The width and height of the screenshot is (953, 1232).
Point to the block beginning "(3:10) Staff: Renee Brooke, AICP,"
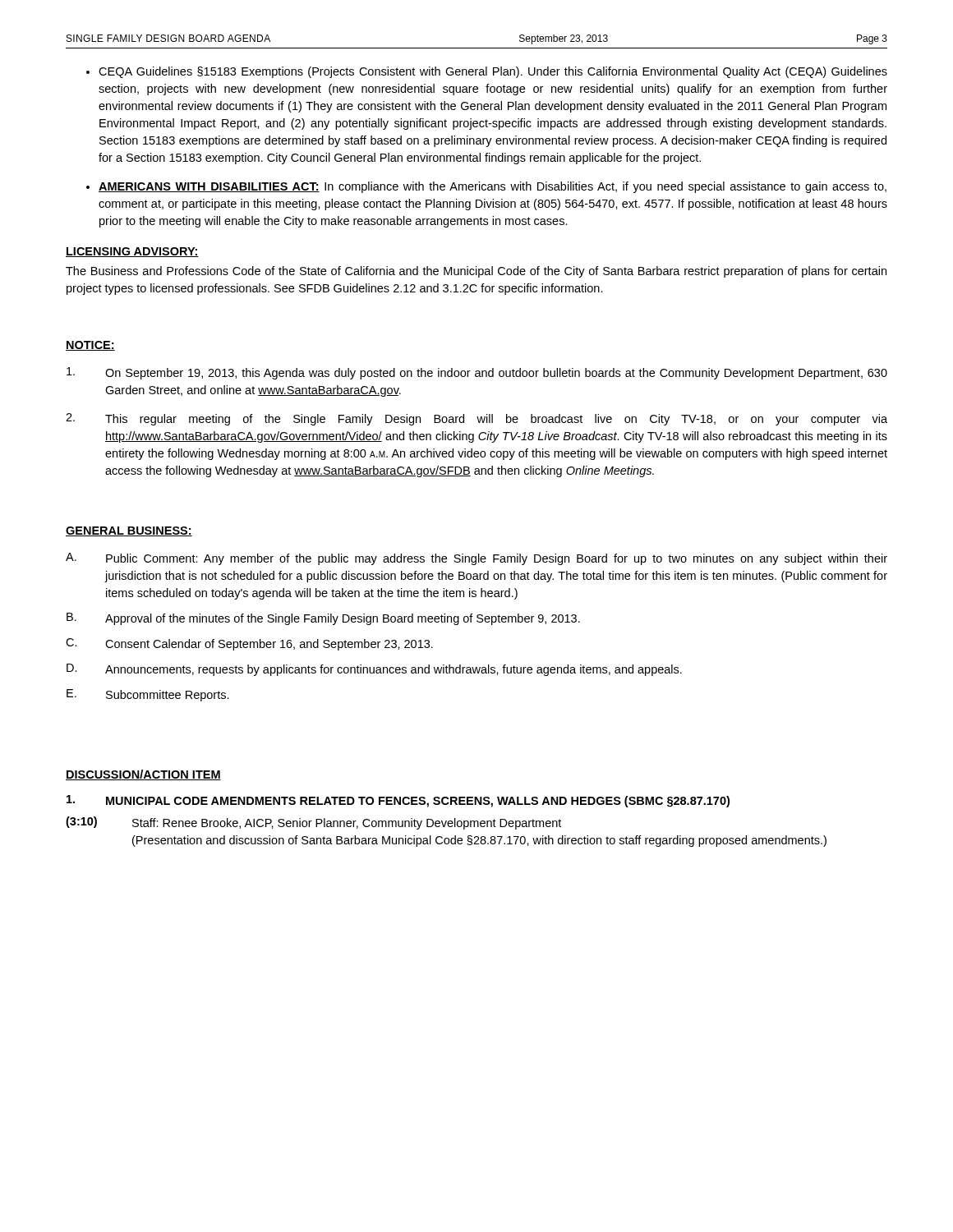click(x=476, y=832)
